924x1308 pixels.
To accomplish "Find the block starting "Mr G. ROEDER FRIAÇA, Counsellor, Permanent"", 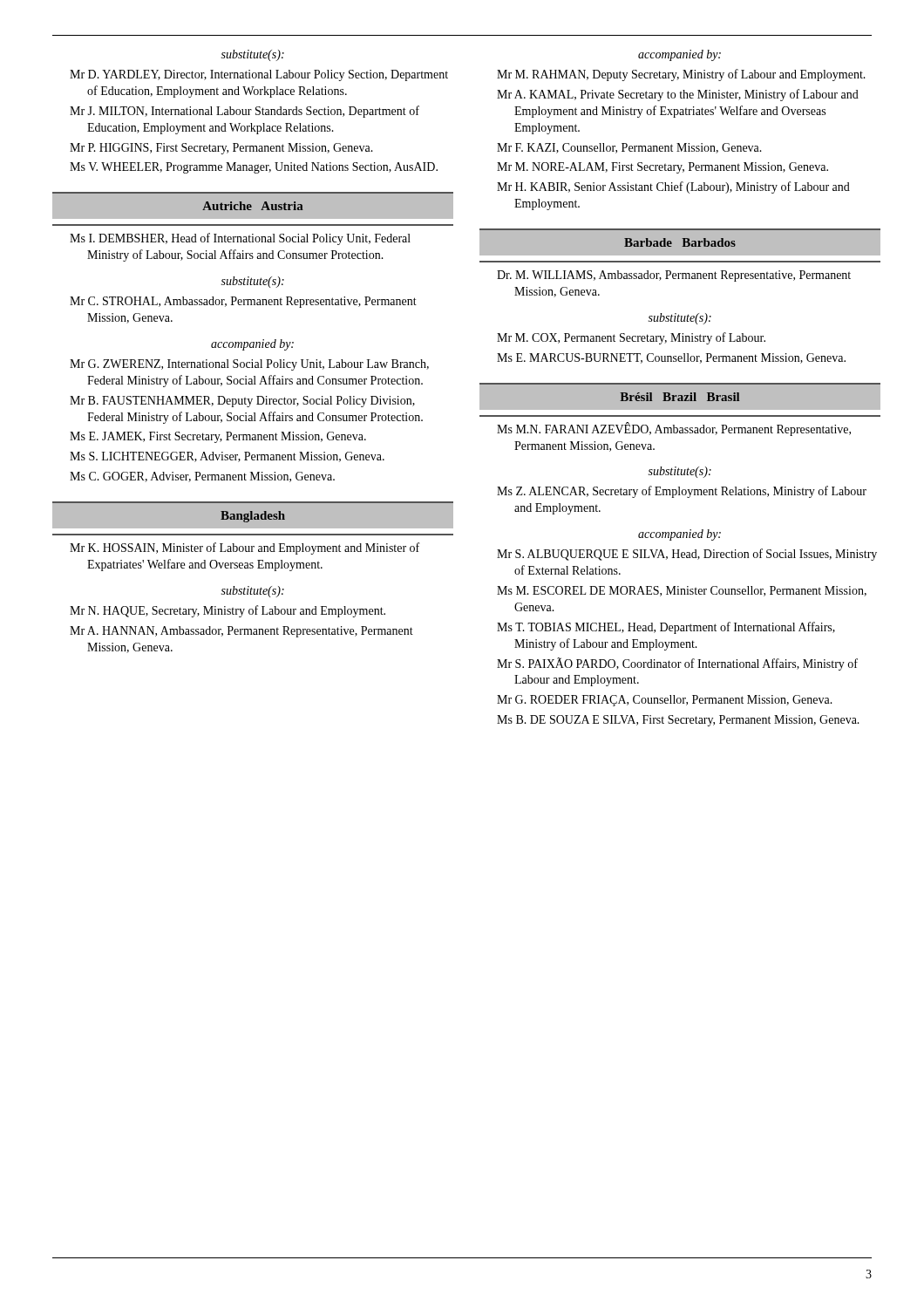I will [673, 700].
